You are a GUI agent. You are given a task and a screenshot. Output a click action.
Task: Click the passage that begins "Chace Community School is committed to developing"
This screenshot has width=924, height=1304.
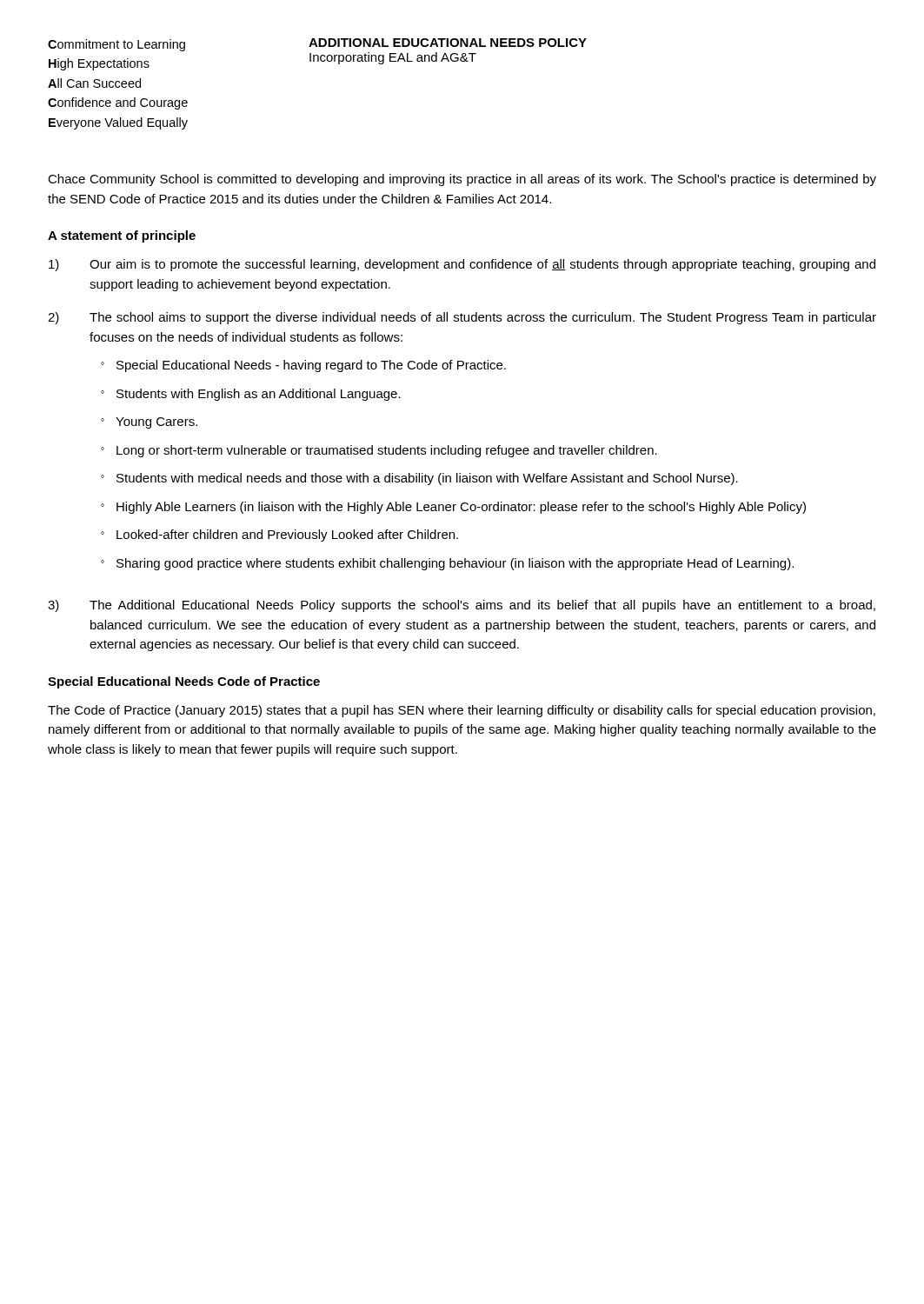(462, 188)
